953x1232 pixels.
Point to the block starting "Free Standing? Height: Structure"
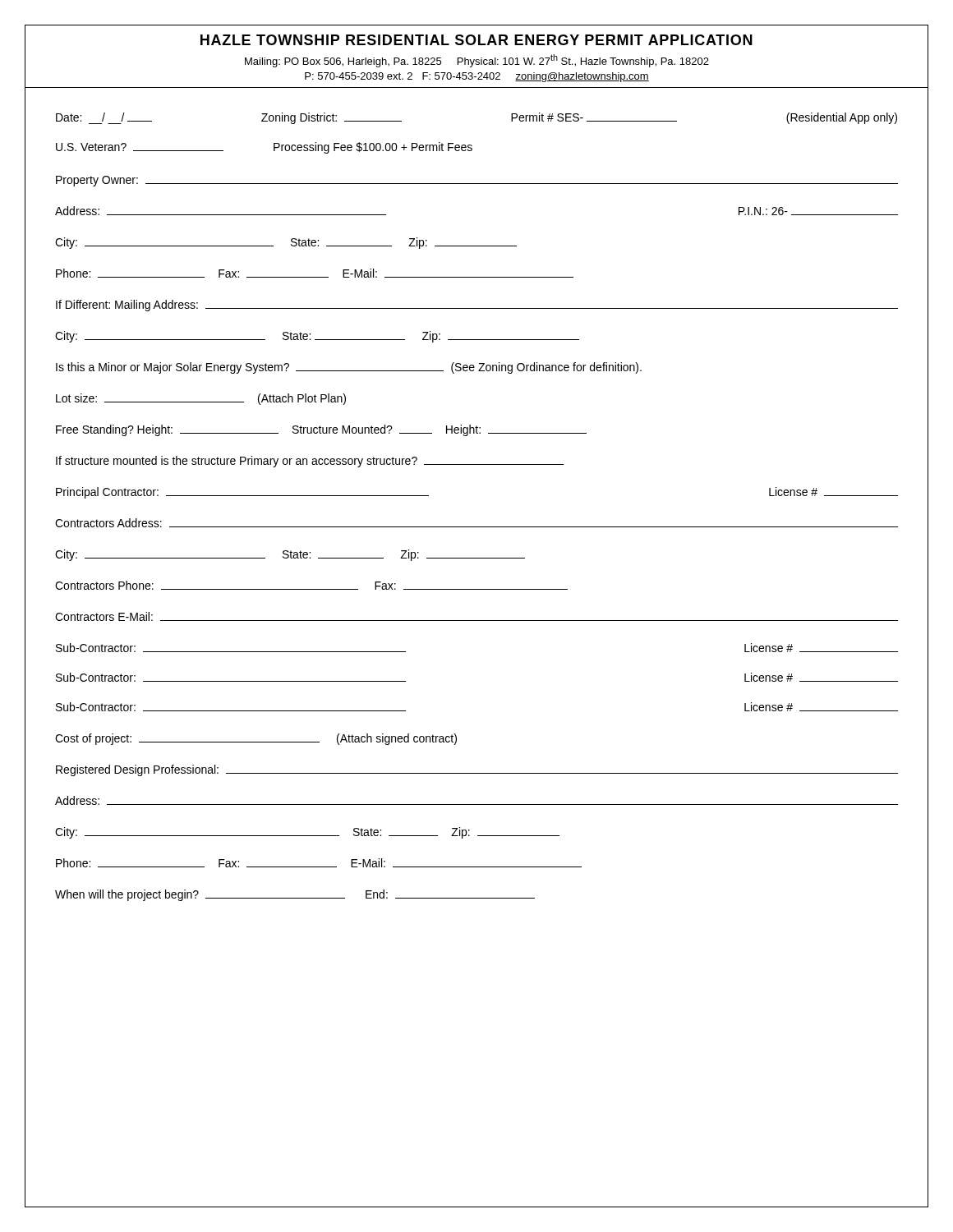point(321,428)
